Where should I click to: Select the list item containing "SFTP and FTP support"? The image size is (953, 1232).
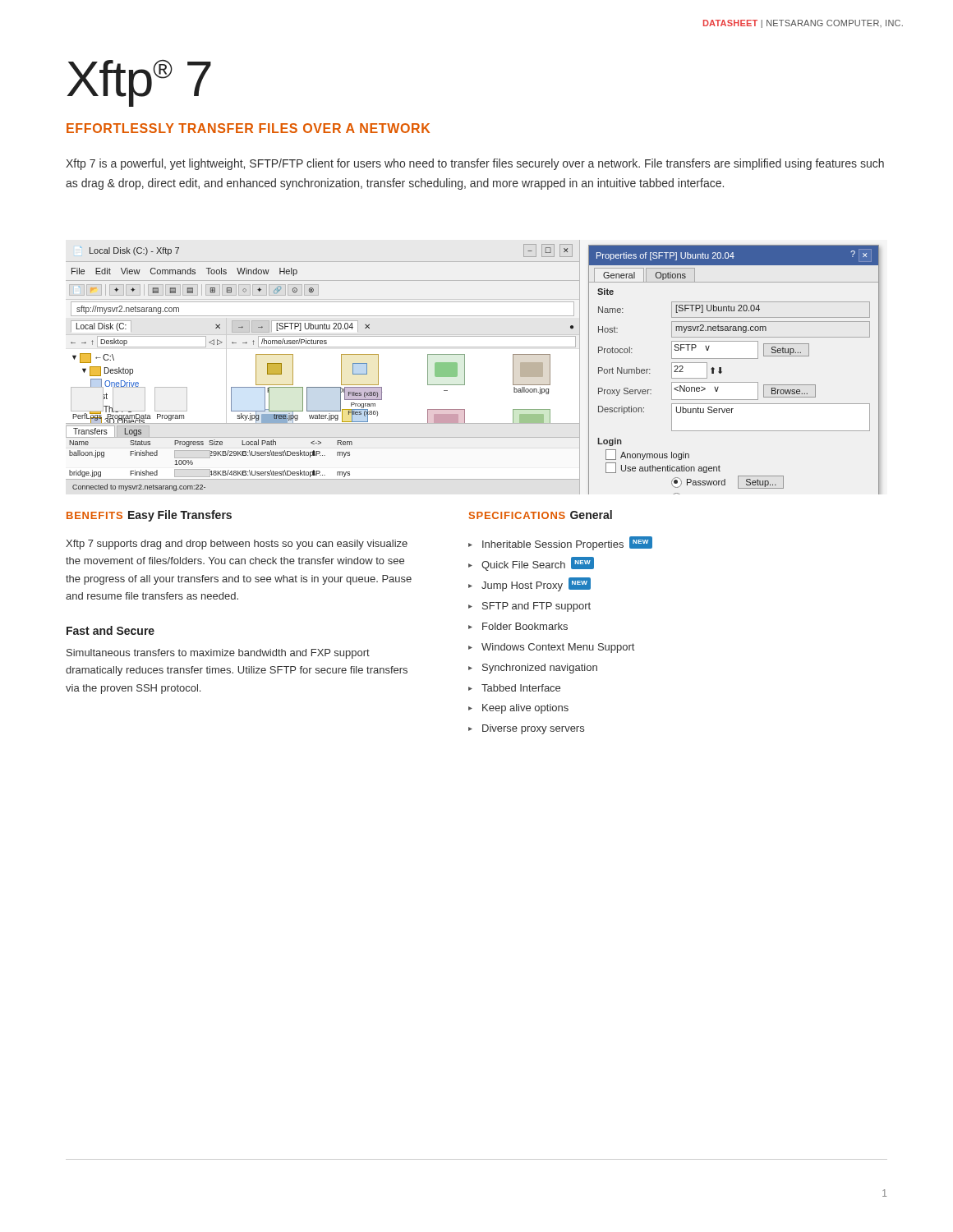[536, 606]
